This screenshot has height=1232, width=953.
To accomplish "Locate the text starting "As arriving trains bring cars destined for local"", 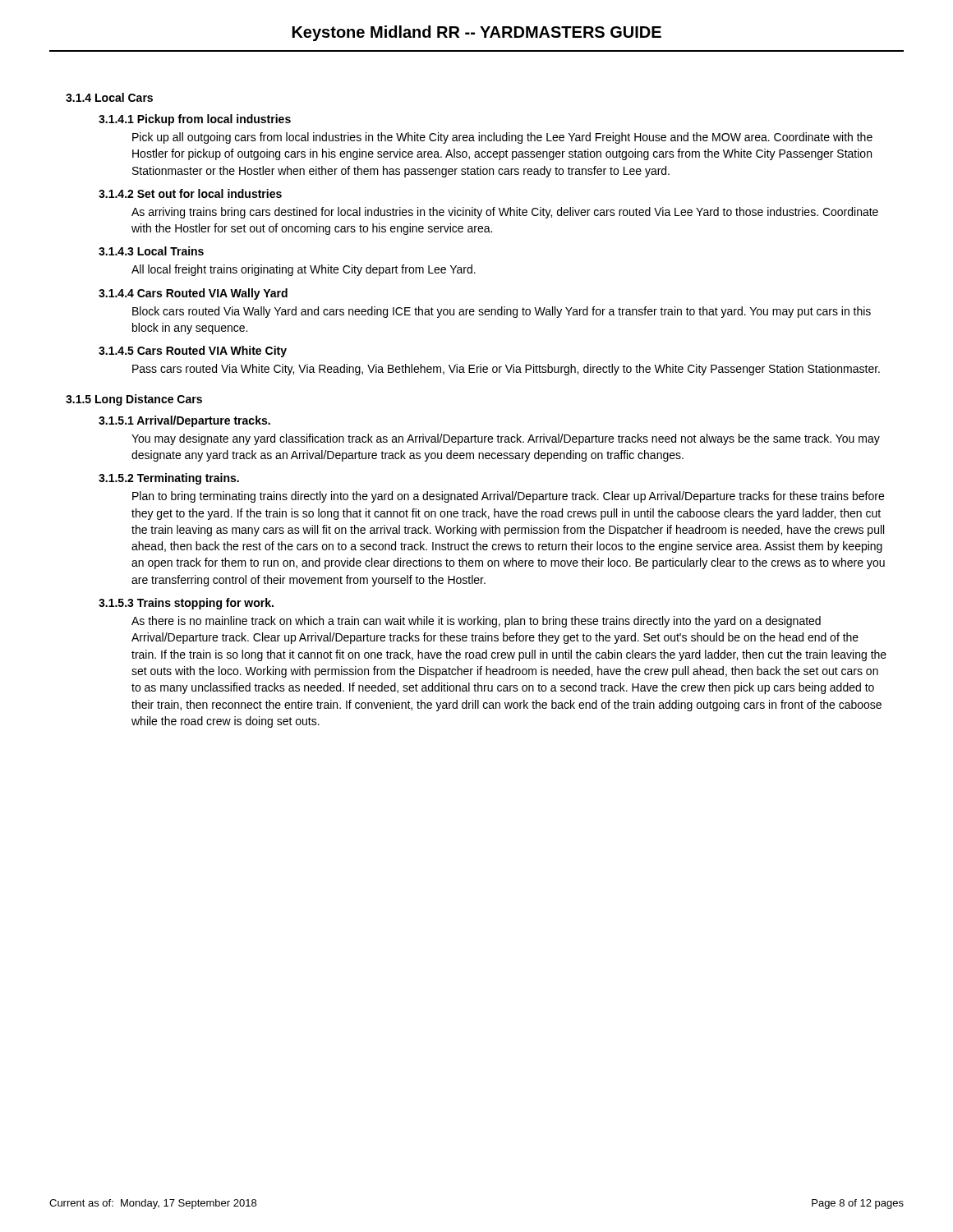I will tap(505, 220).
